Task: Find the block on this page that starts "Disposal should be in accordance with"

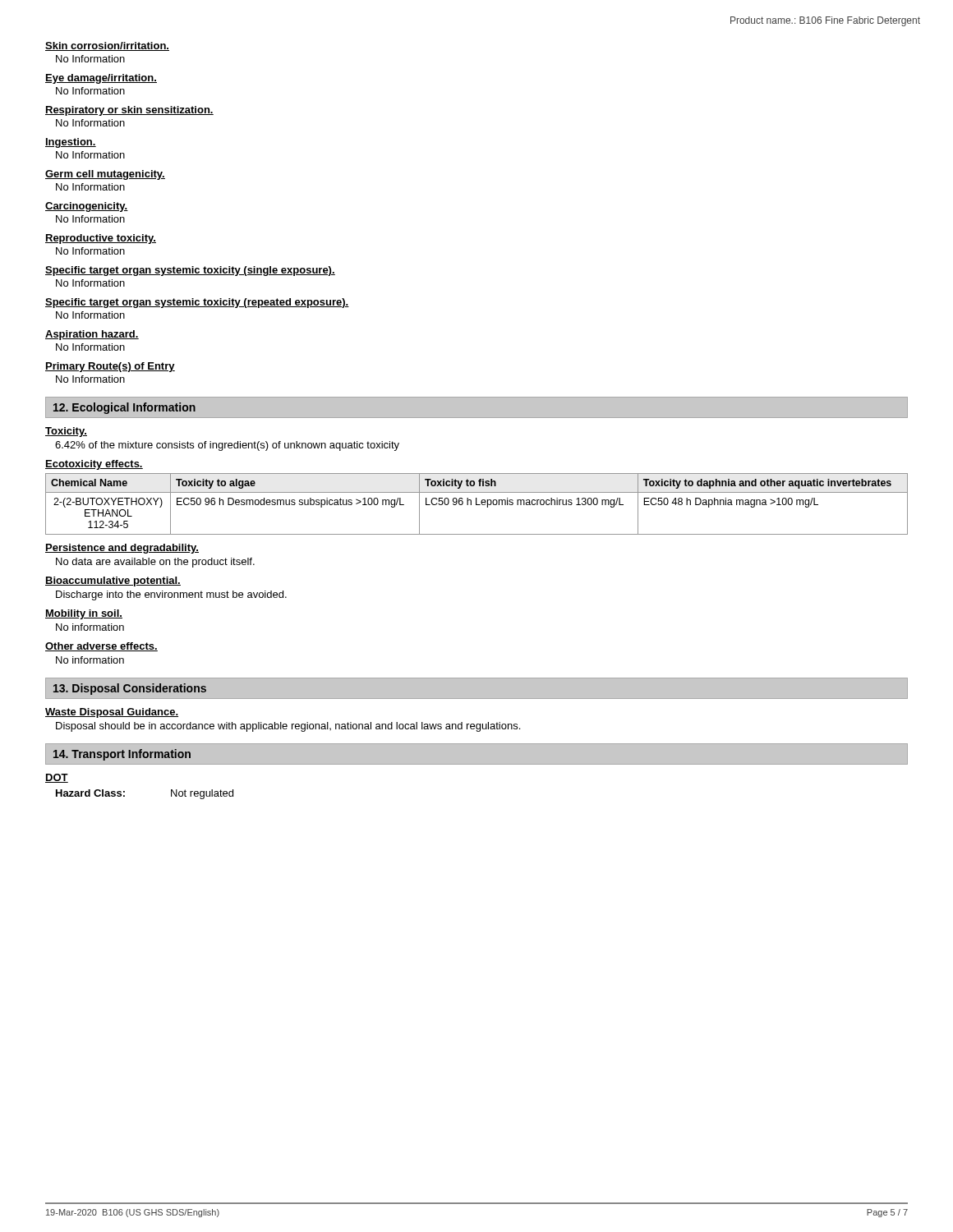Action: point(288,726)
